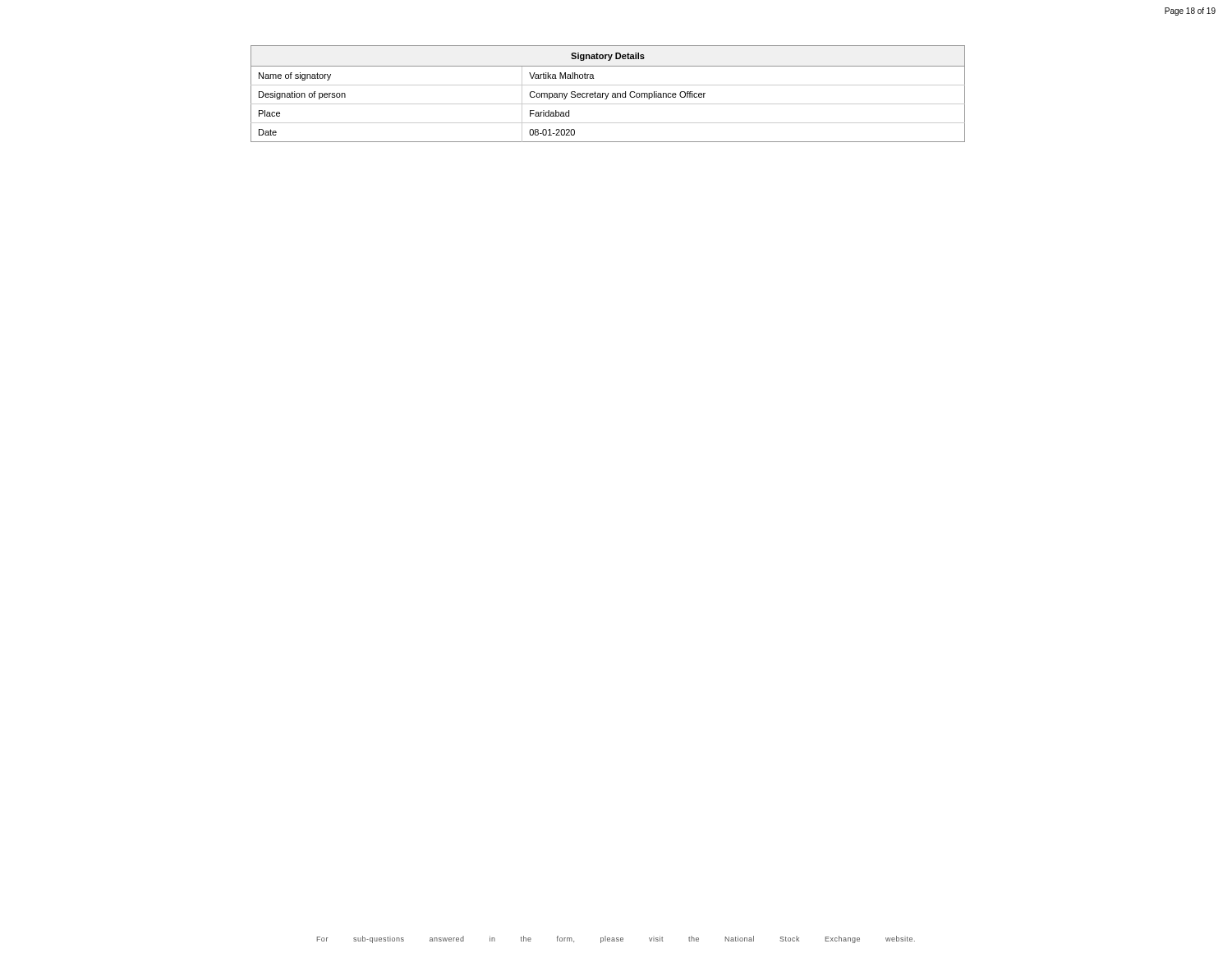Click on the table containing "Company Secretary and Compliance Officer"
The width and height of the screenshot is (1232, 953).
(608, 94)
